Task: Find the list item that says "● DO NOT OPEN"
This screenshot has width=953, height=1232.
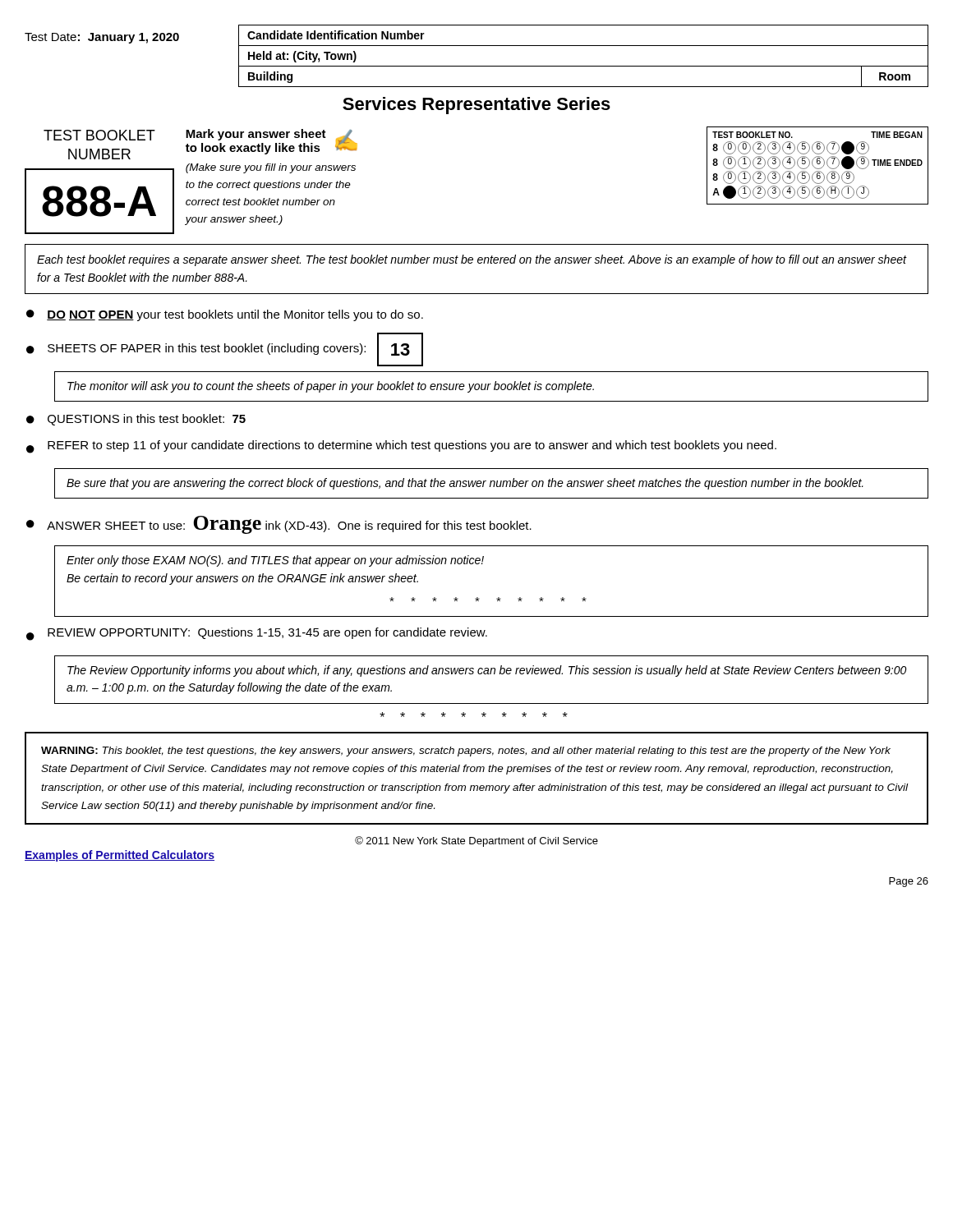Action: [x=224, y=315]
